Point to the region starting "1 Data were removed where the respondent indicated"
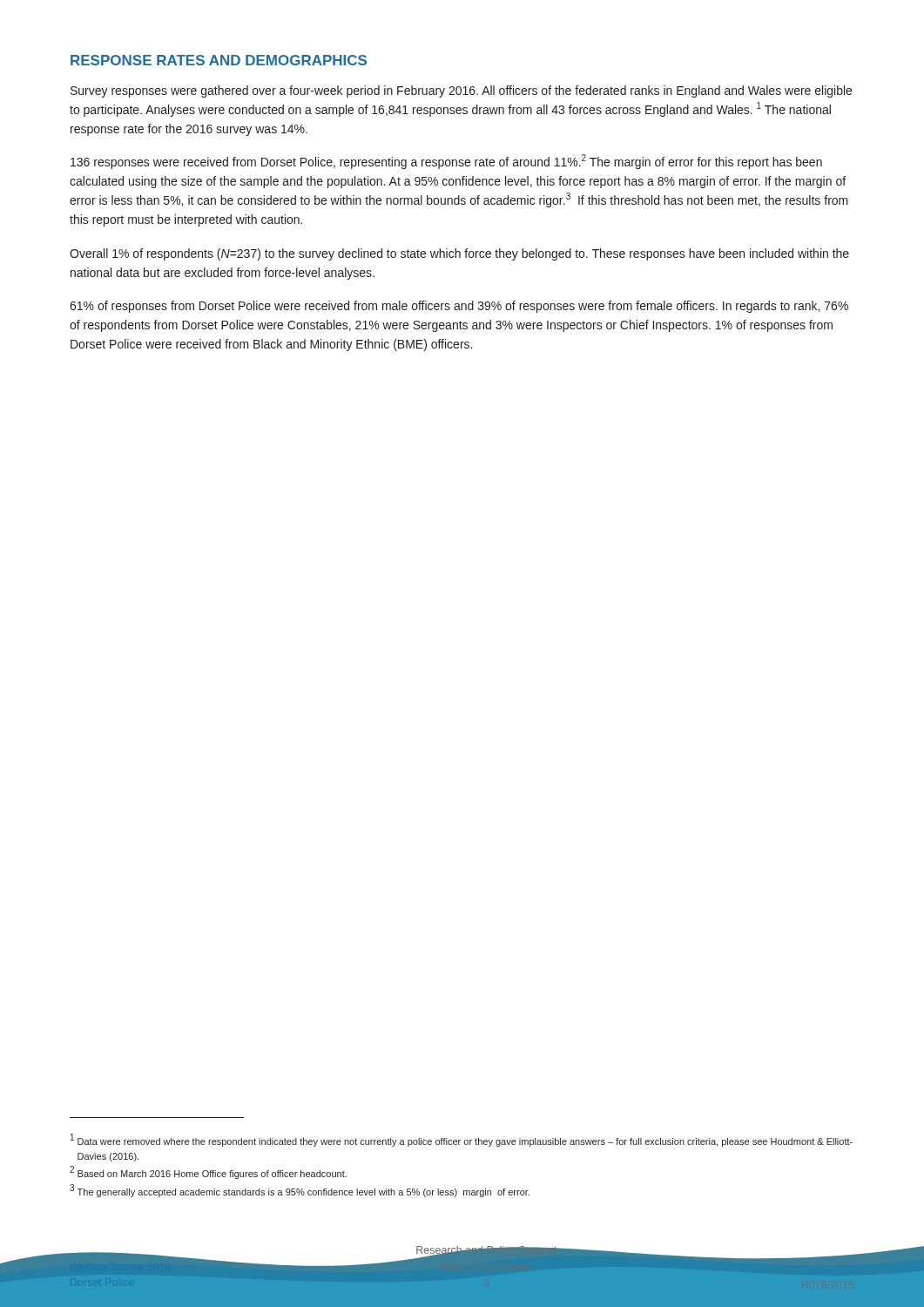This screenshot has width=924, height=1307. point(462,1149)
